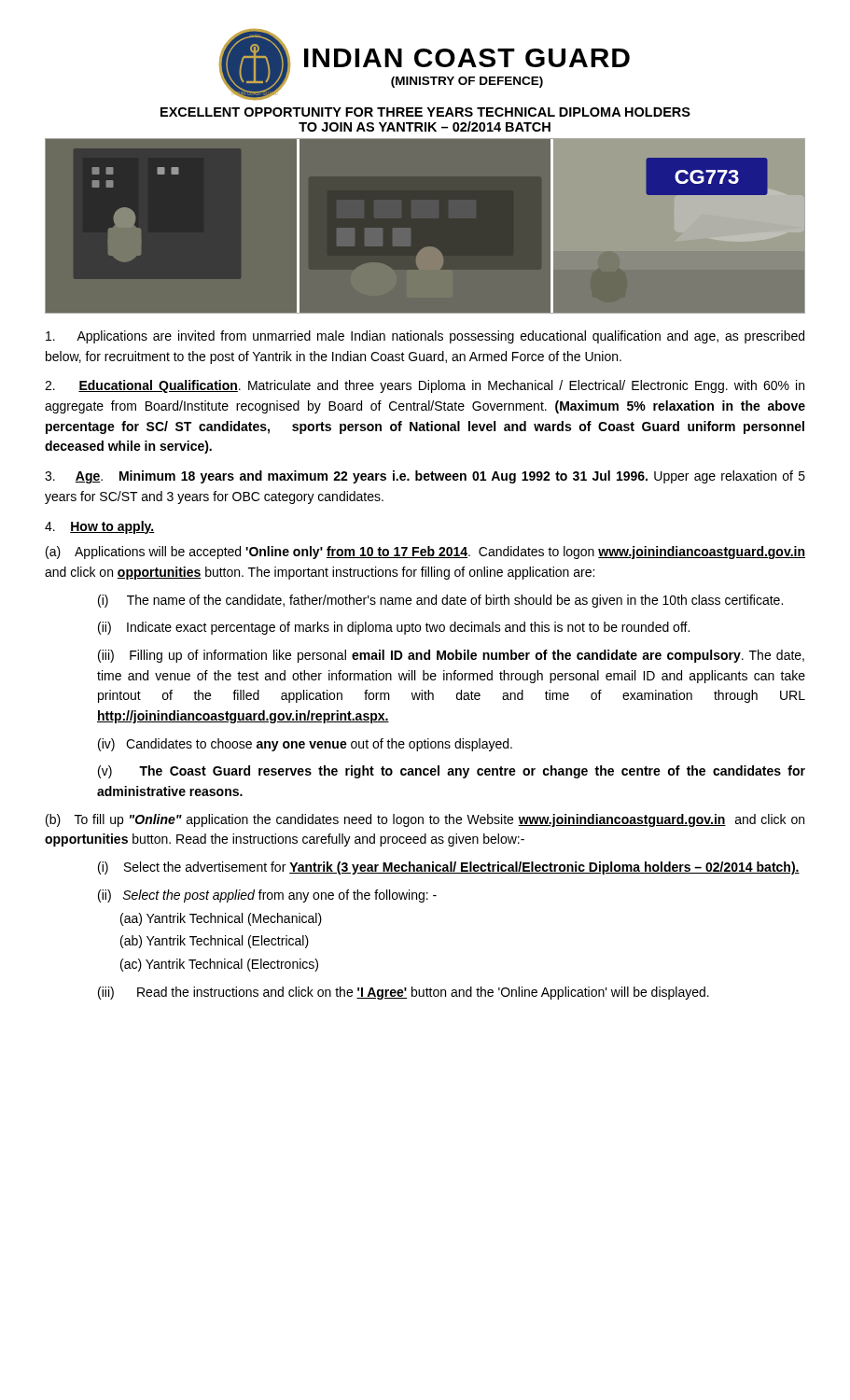The width and height of the screenshot is (850, 1400).
Task: Locate the list item that says "(ac) Yantrik Technical (Electronics)"
Action: point(219,964)
